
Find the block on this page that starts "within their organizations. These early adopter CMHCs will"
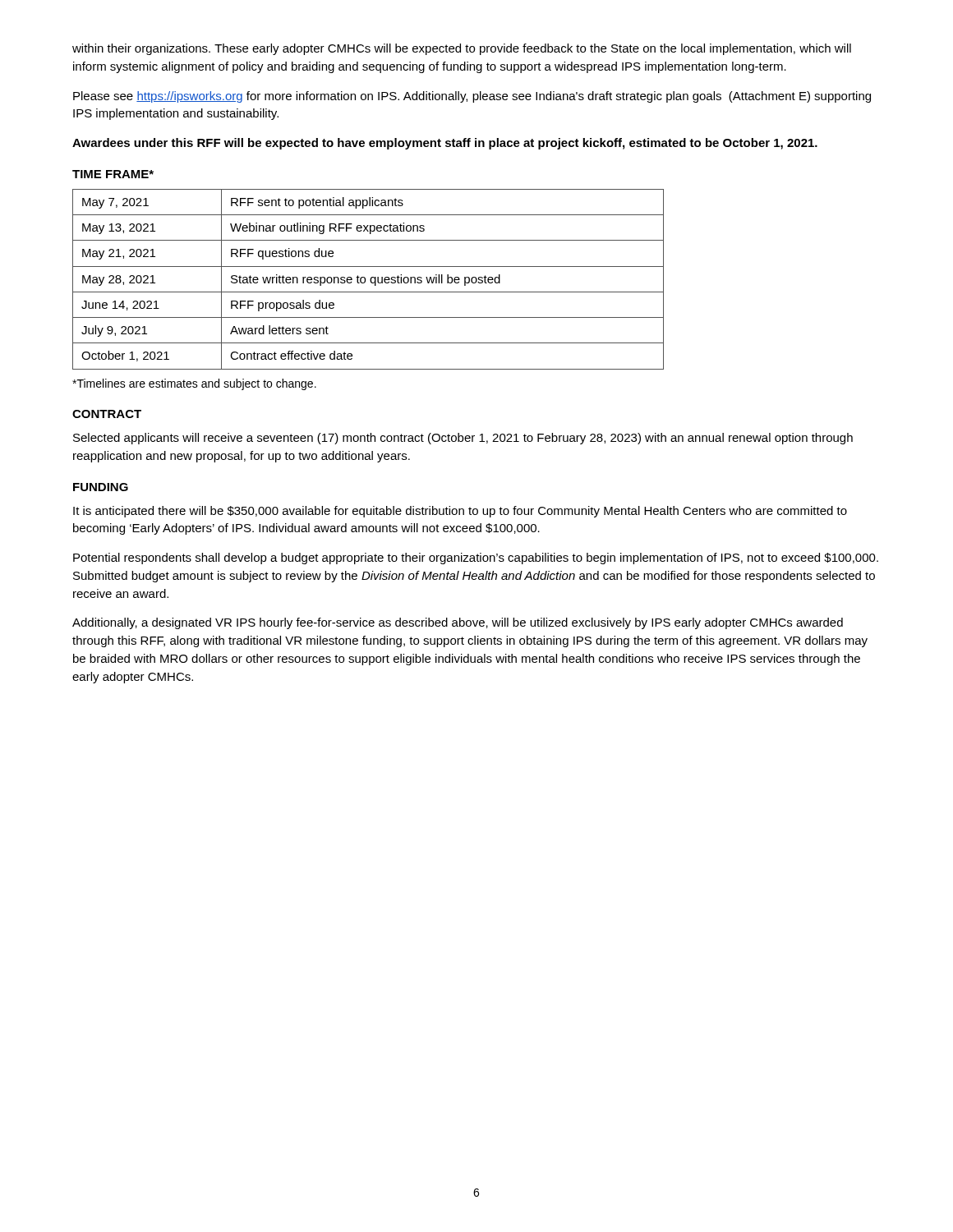point(462,57)
